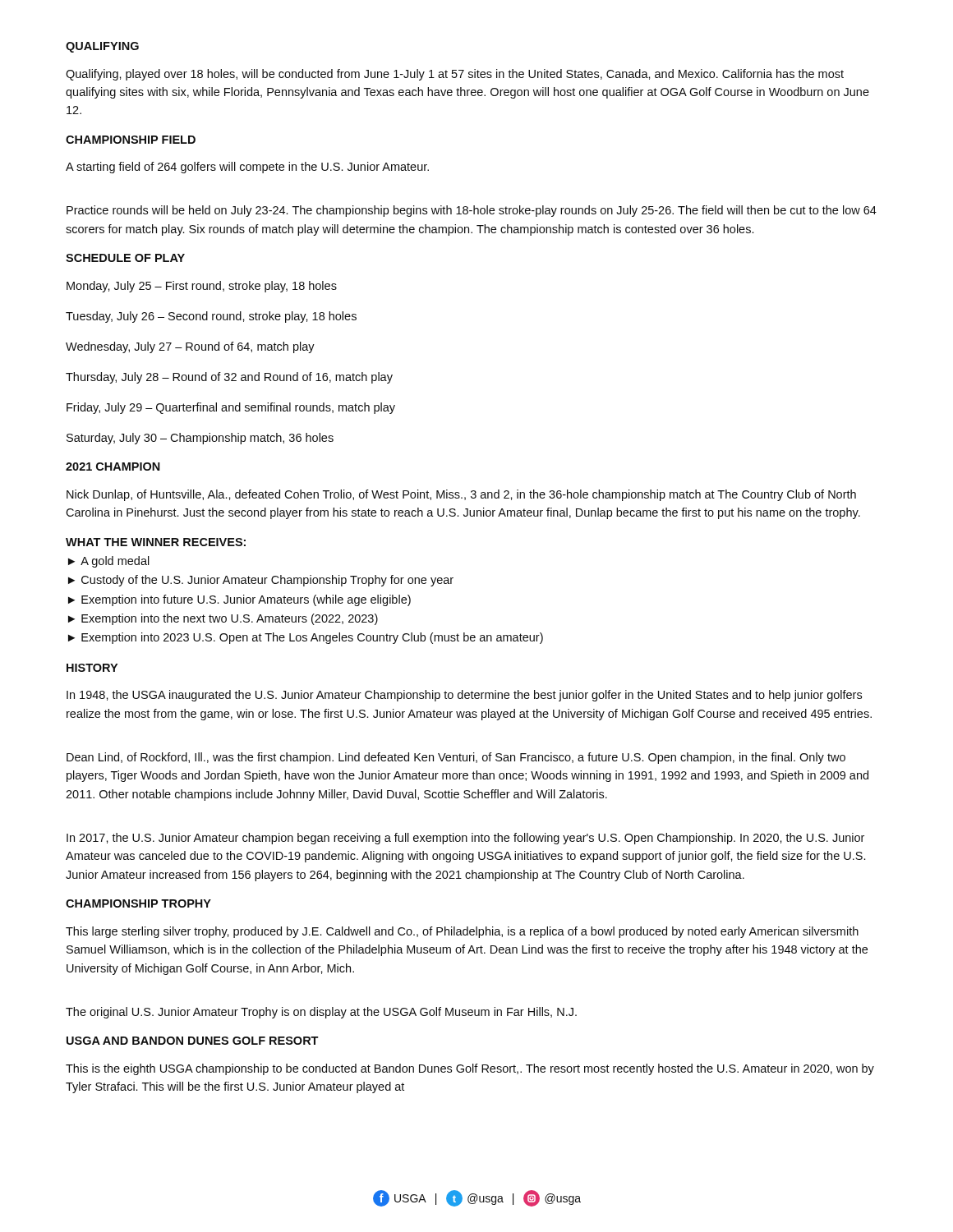Locate the list item that reads "Monday, July 25 –"

click(x=202, y=287)
